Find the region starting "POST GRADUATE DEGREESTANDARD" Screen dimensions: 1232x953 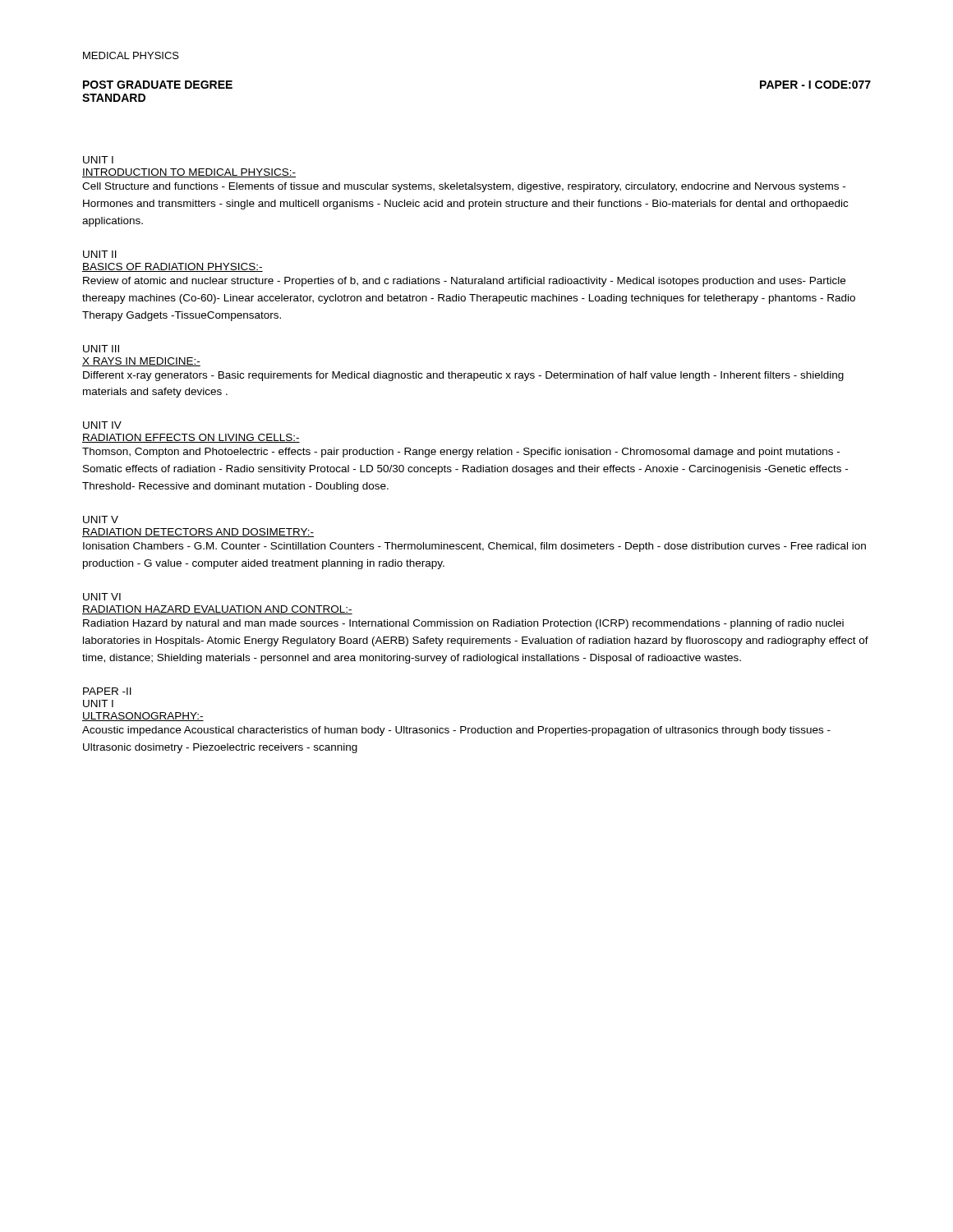click(157, 91)
